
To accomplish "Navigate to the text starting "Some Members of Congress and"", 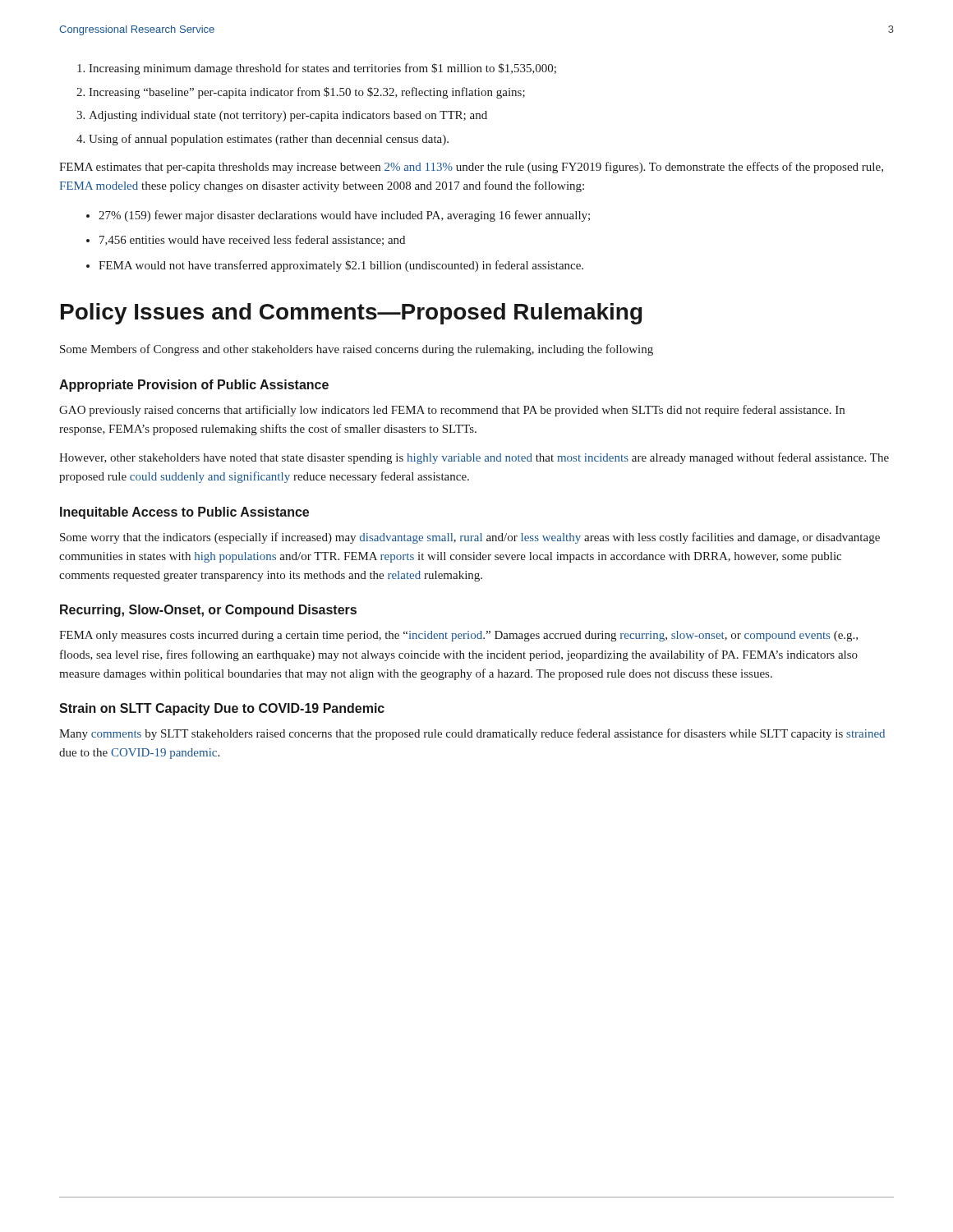I will pos(476,350).
